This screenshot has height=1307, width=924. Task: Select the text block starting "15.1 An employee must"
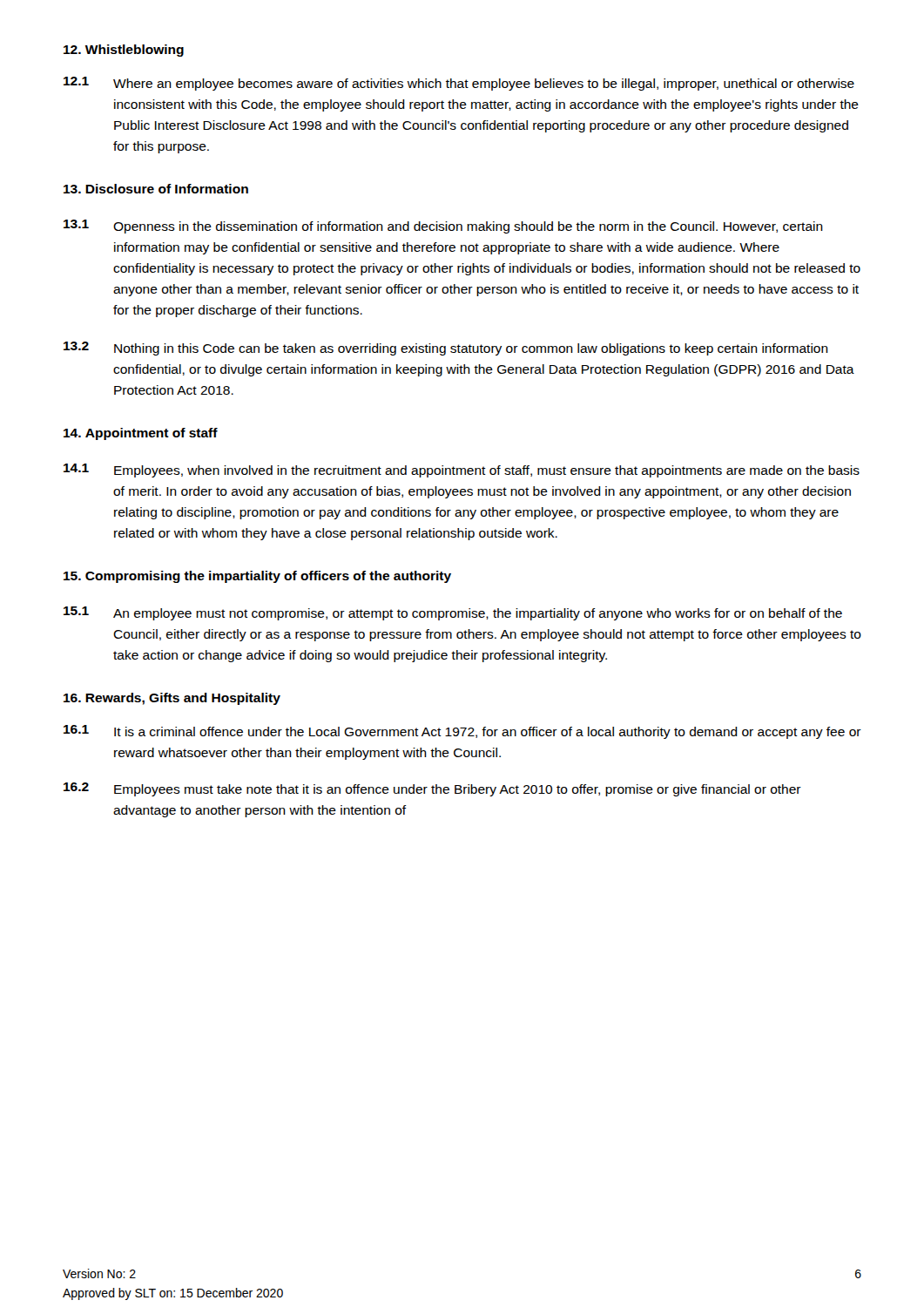pos(462,635)
